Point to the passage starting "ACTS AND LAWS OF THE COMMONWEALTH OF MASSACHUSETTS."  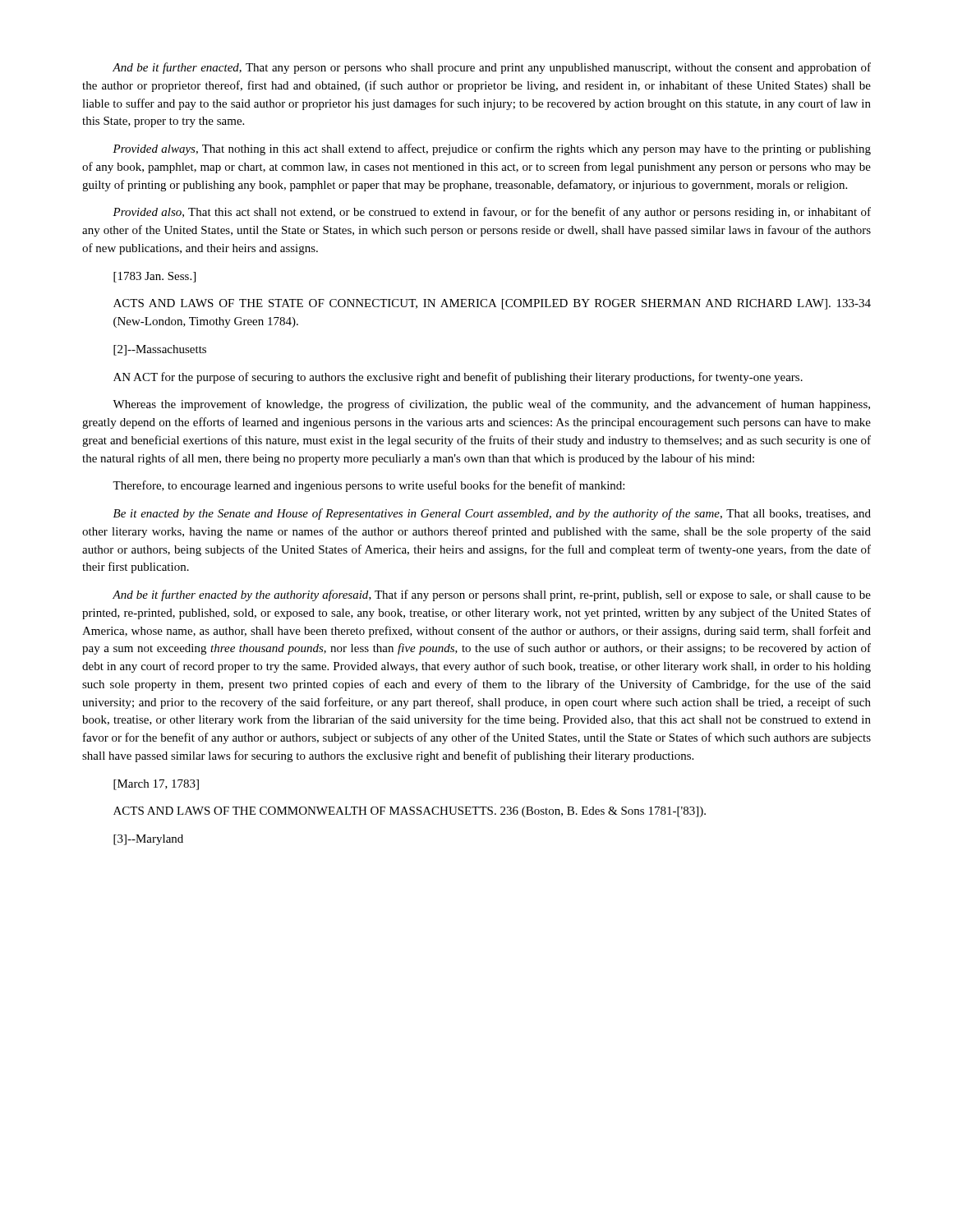click(492, 812)
